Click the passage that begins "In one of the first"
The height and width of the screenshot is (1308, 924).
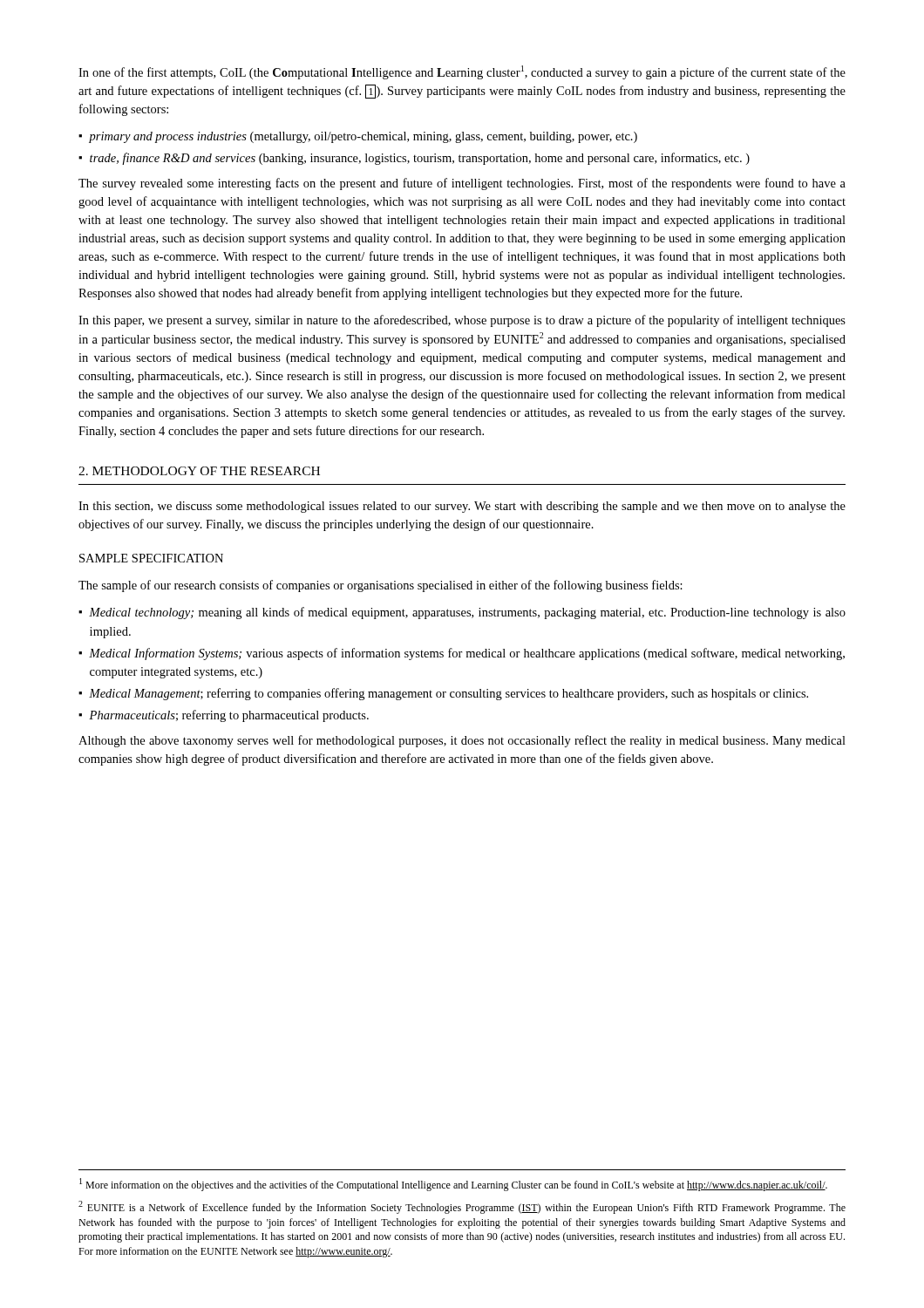pos(462,91)
